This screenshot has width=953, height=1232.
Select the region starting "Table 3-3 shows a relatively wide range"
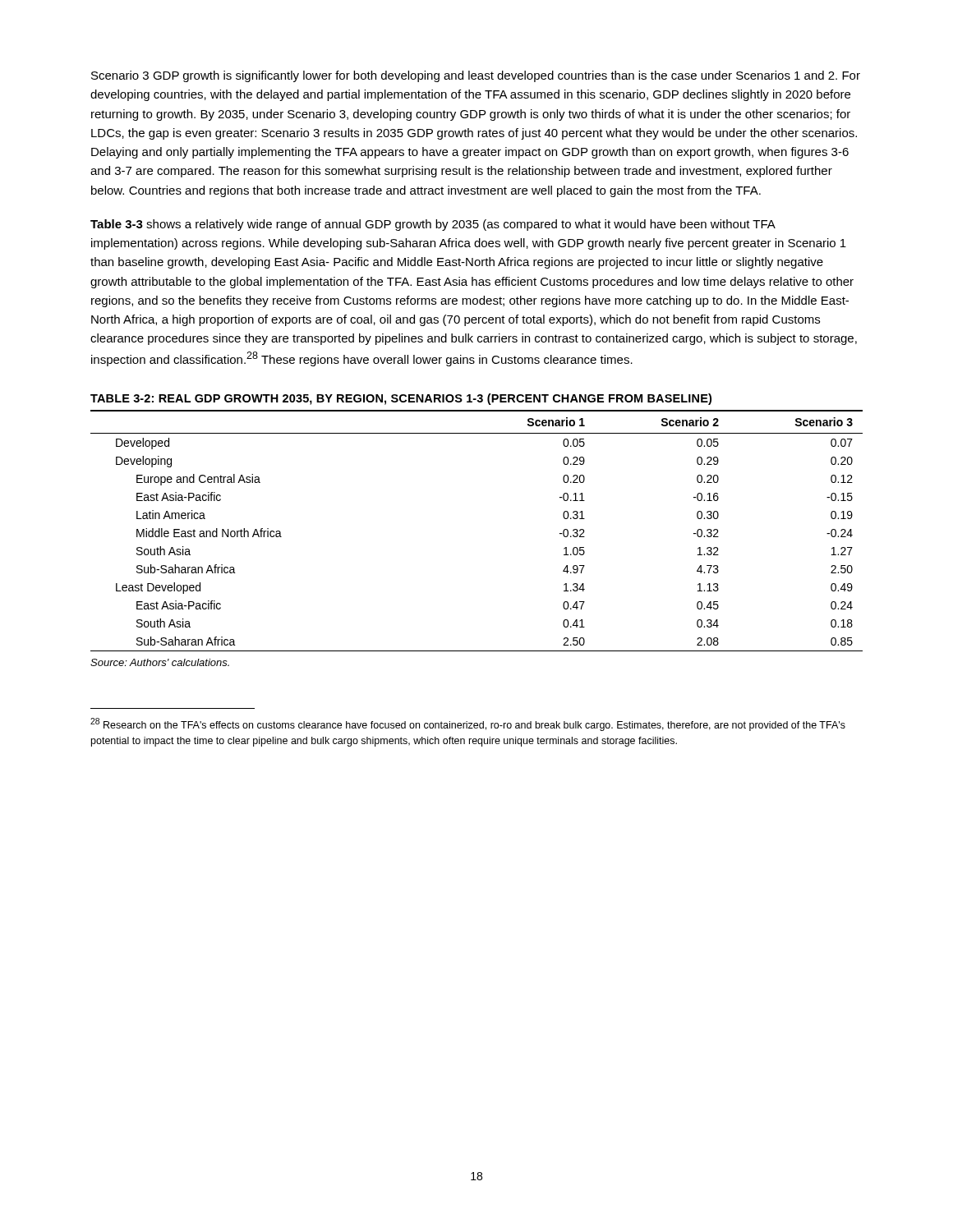474,291
